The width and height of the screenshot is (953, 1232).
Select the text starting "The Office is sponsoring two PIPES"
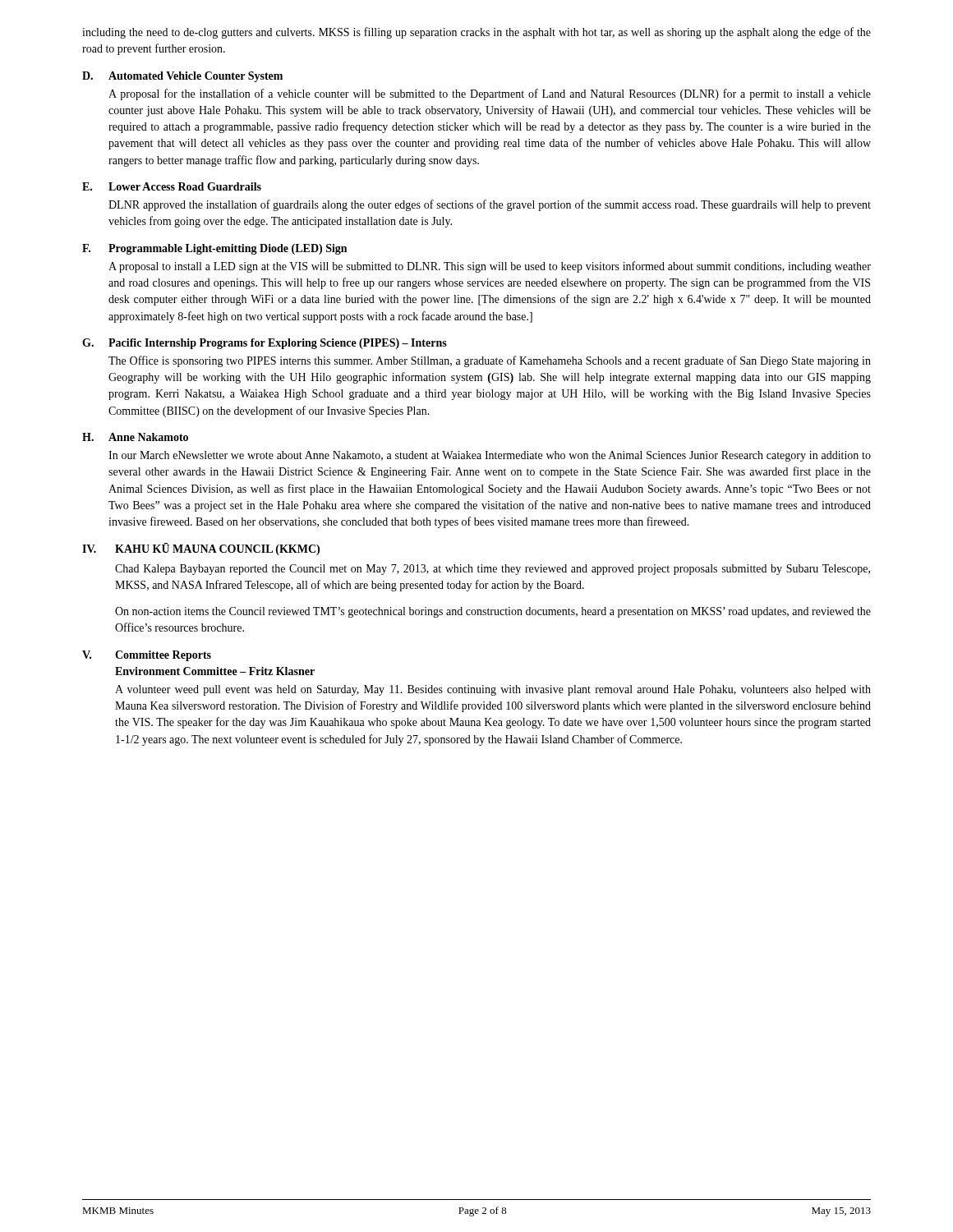[x=490, y=386]
